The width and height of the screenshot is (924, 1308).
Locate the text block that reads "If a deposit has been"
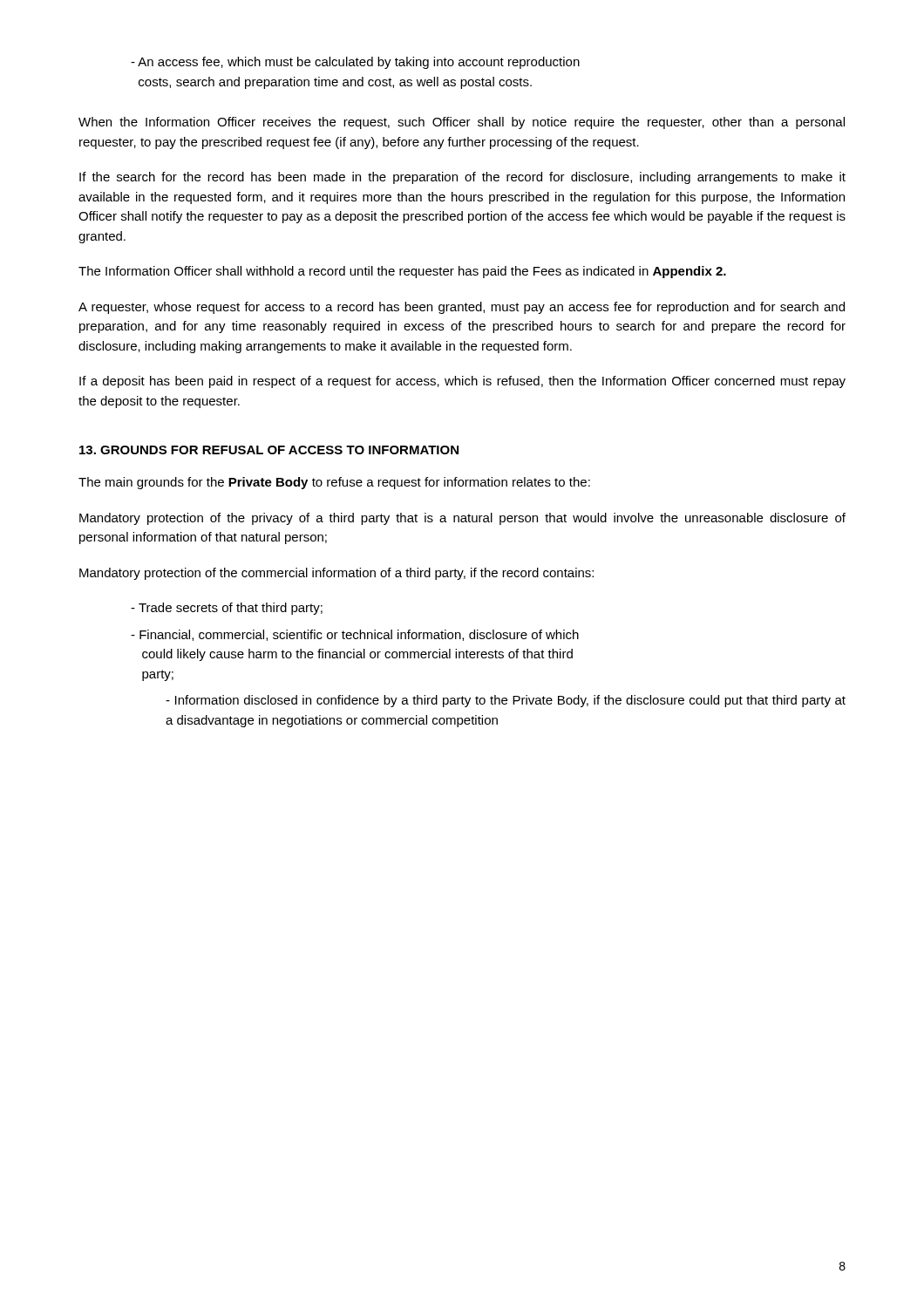pyautogui.click(x=462, y=390)
